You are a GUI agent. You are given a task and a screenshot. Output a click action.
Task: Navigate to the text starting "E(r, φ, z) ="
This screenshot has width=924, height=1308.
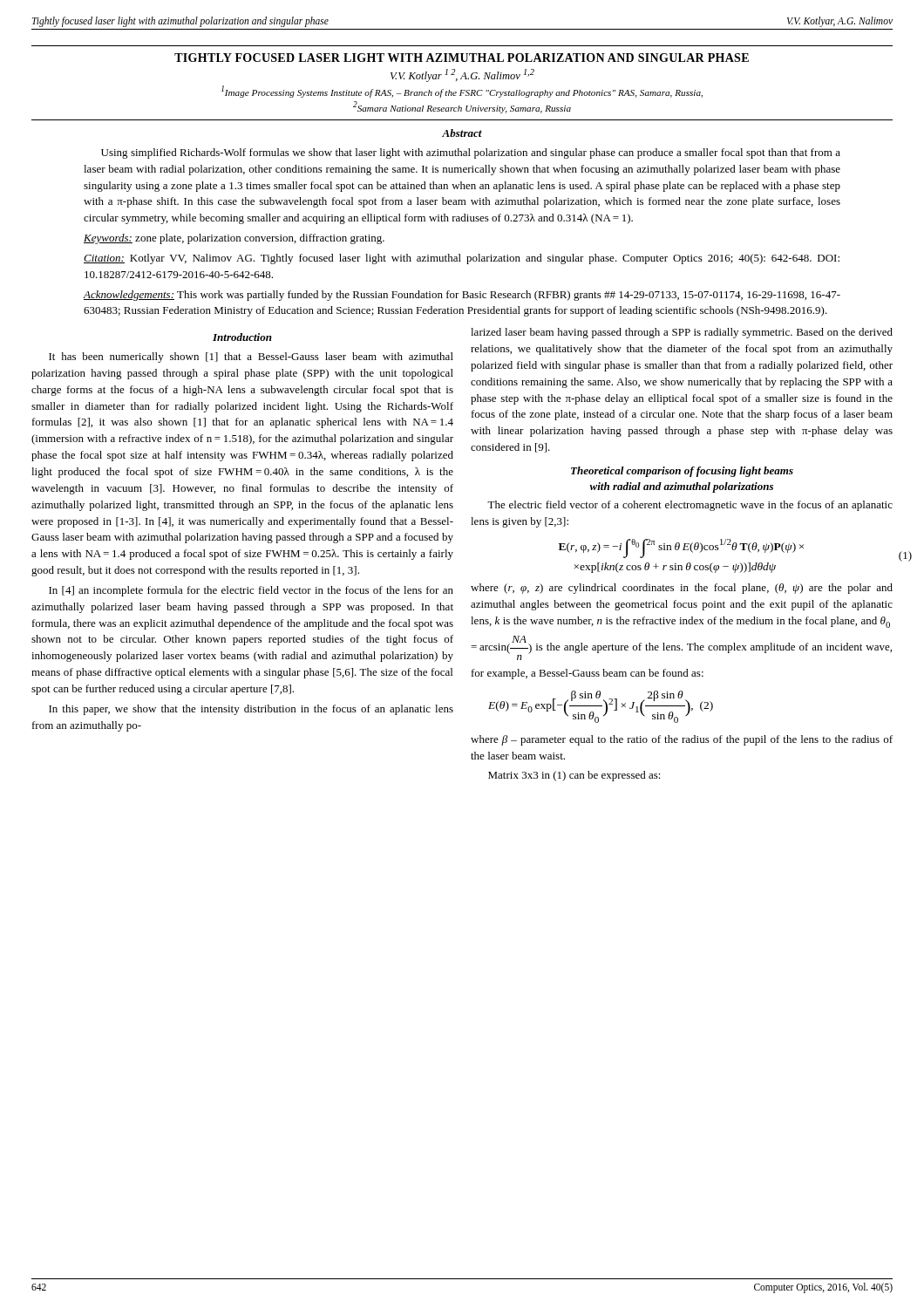(725, 555)
